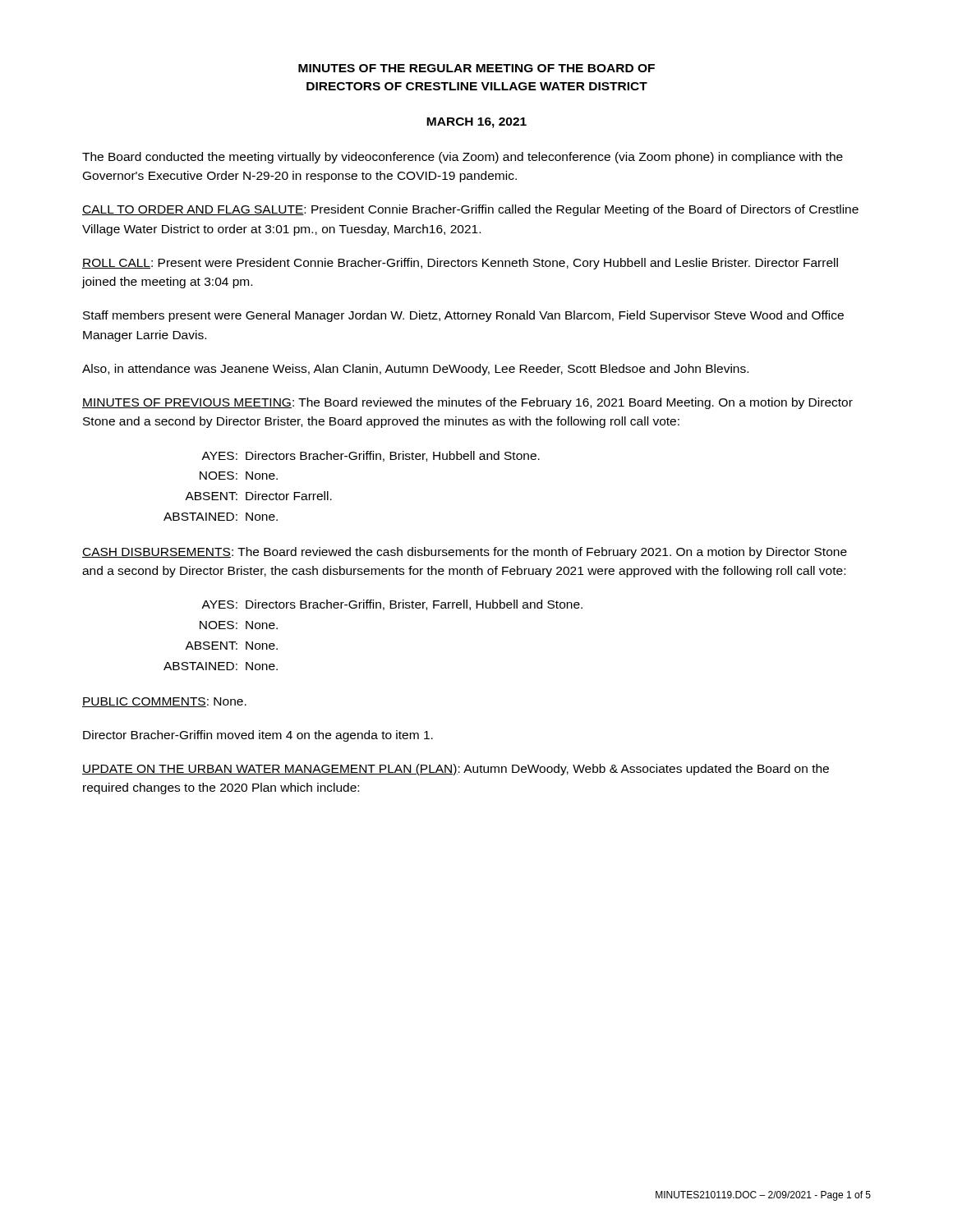The image size is (953, 1232).
Task: Point to the block starting "ROLL CALL: Present were President Connie"
Action: coord(460,272)
